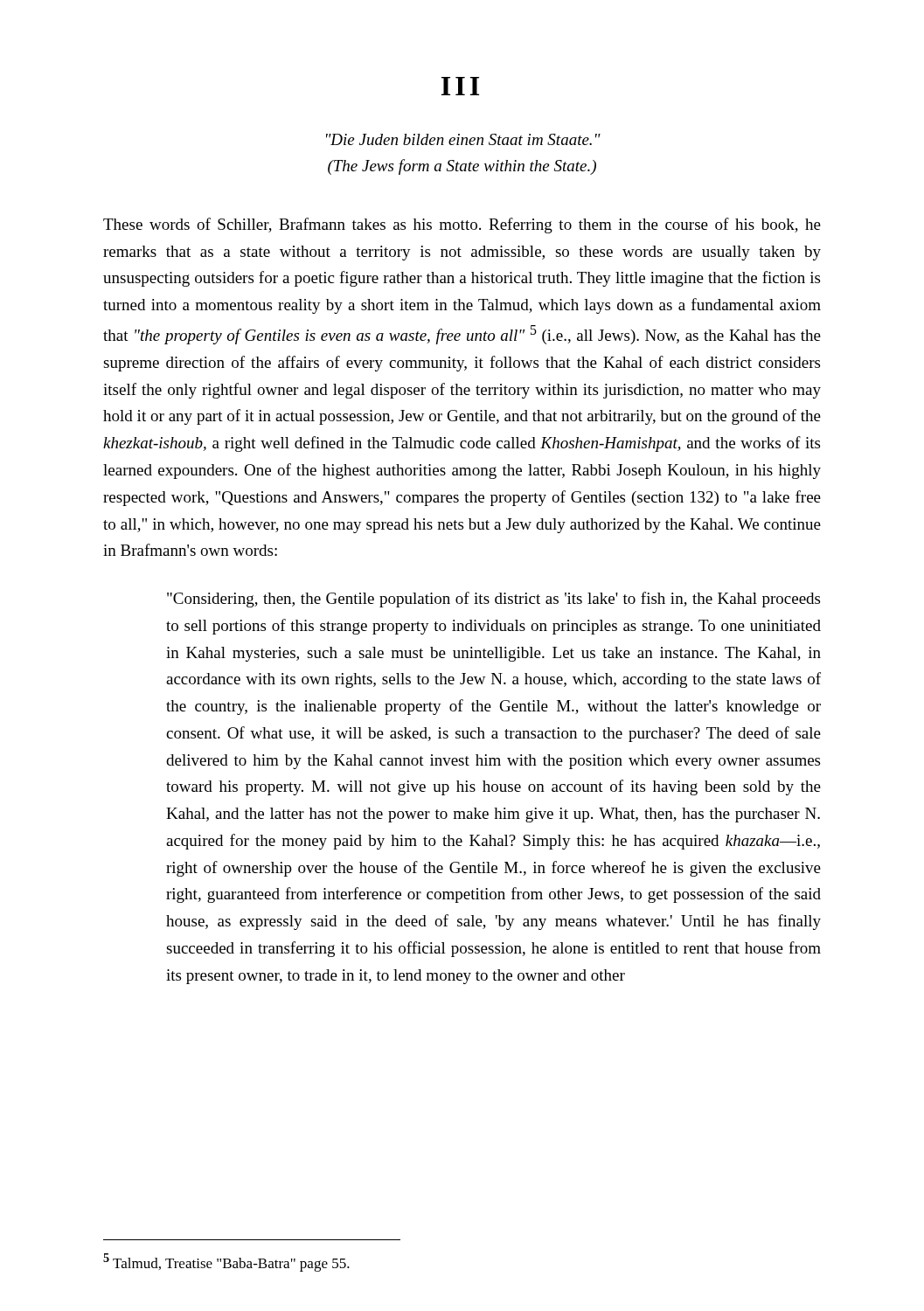Locate the block starting "5 Talmud, Treatise "Baba-Batra" page"
Image resolution: width=924 pixels, height=1311 pixels.
point(252,1262)
